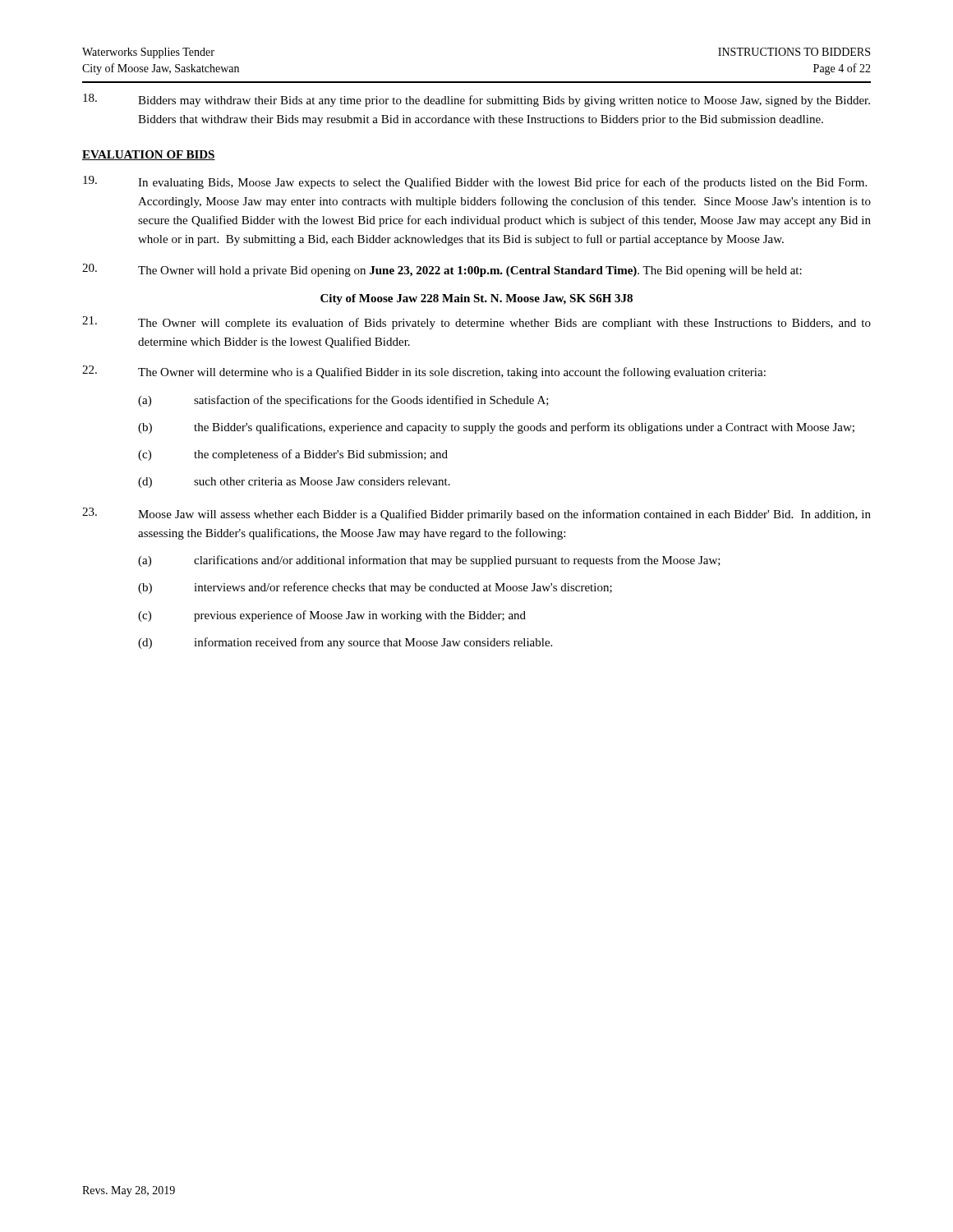The width and height of the screenshot is (953, 1232).
Task: Locate the section header that reads "EVALUATION OF BIDS"
Action: (x=148, y=154)
